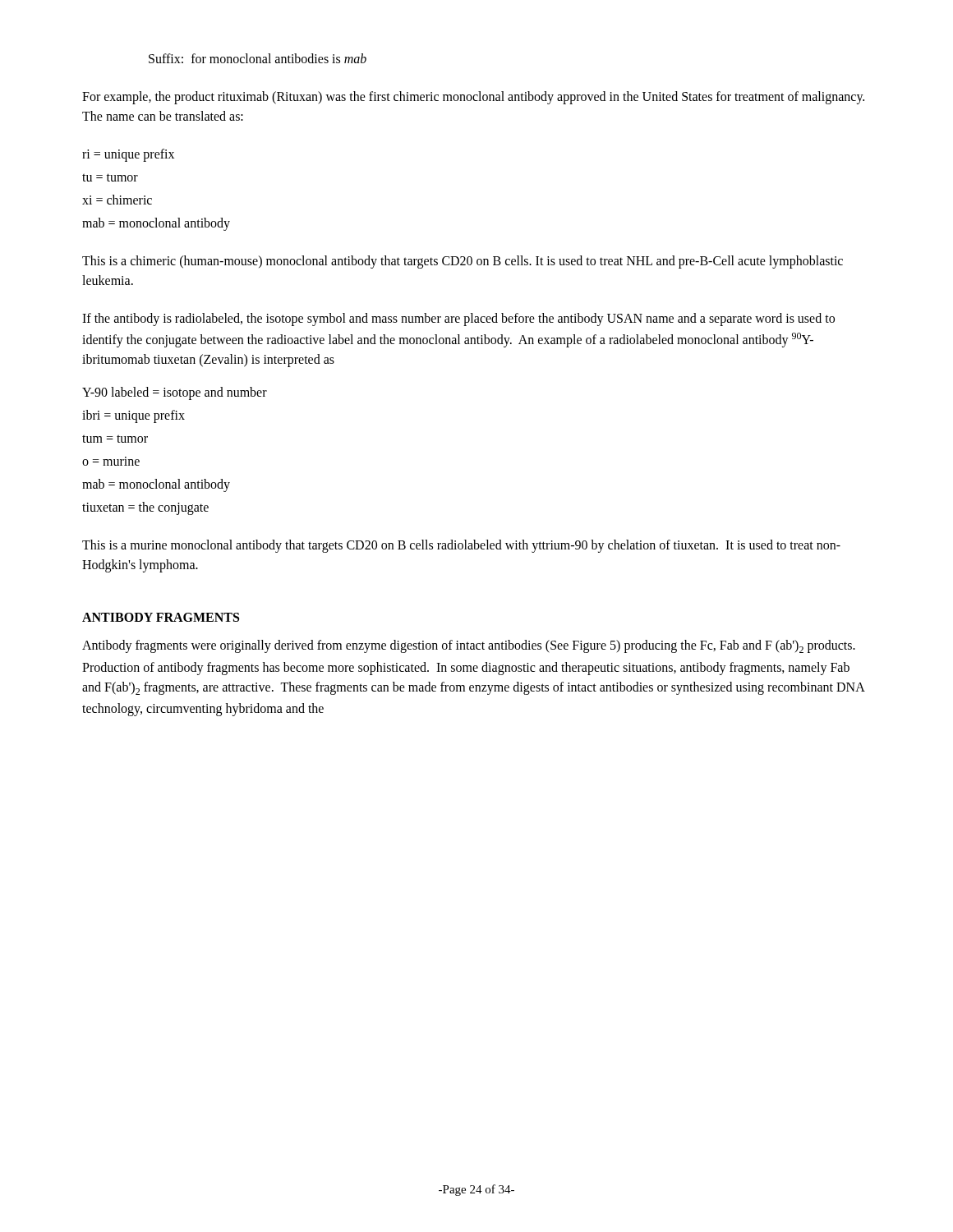Click on the text block that reads "This is a chimeric (human-mouse)"
The width and height of the screenshot is (953, 1232).
pyautogui.click(x=463, y=271)
